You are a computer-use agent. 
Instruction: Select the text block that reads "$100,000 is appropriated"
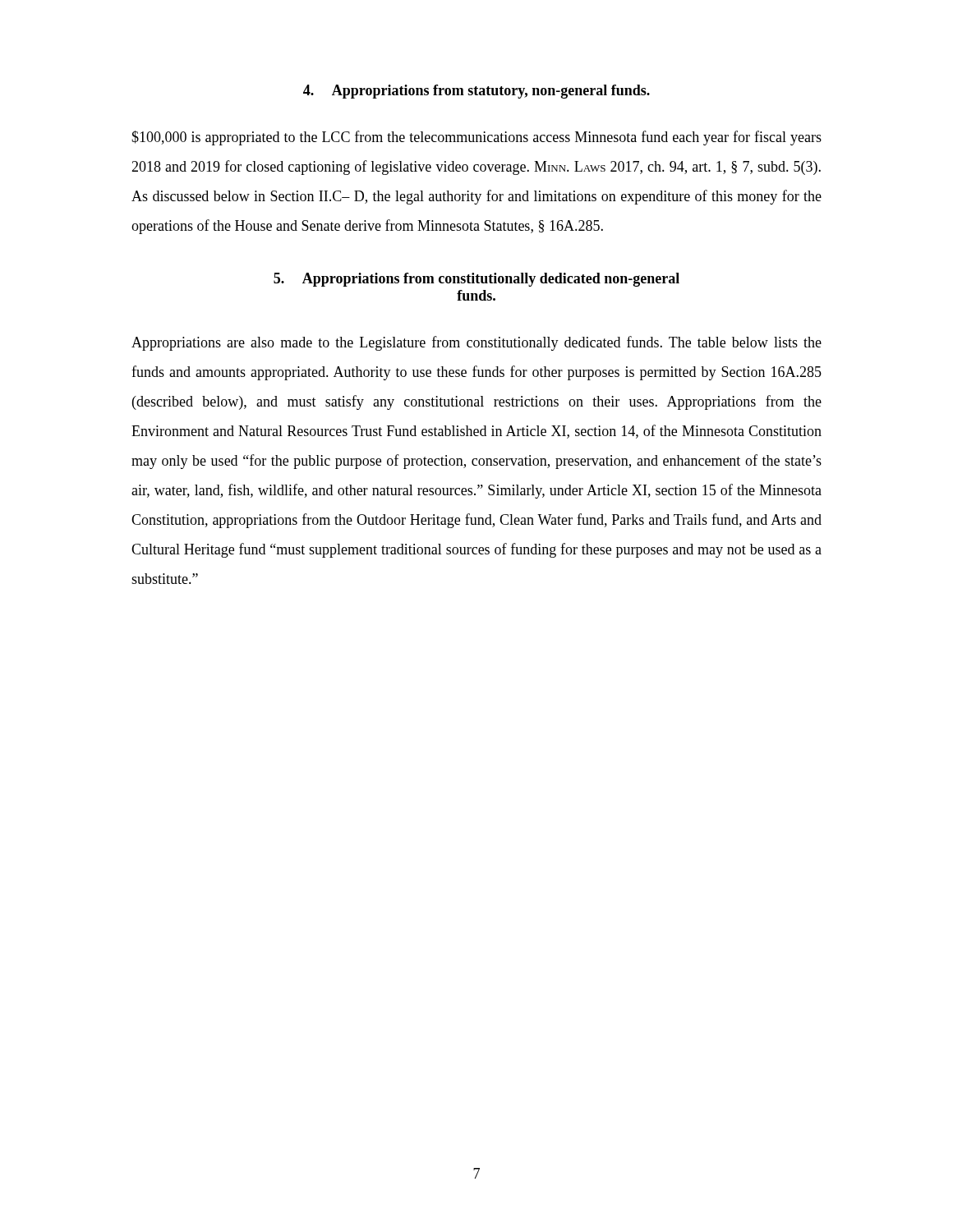[x=476, y=182]
